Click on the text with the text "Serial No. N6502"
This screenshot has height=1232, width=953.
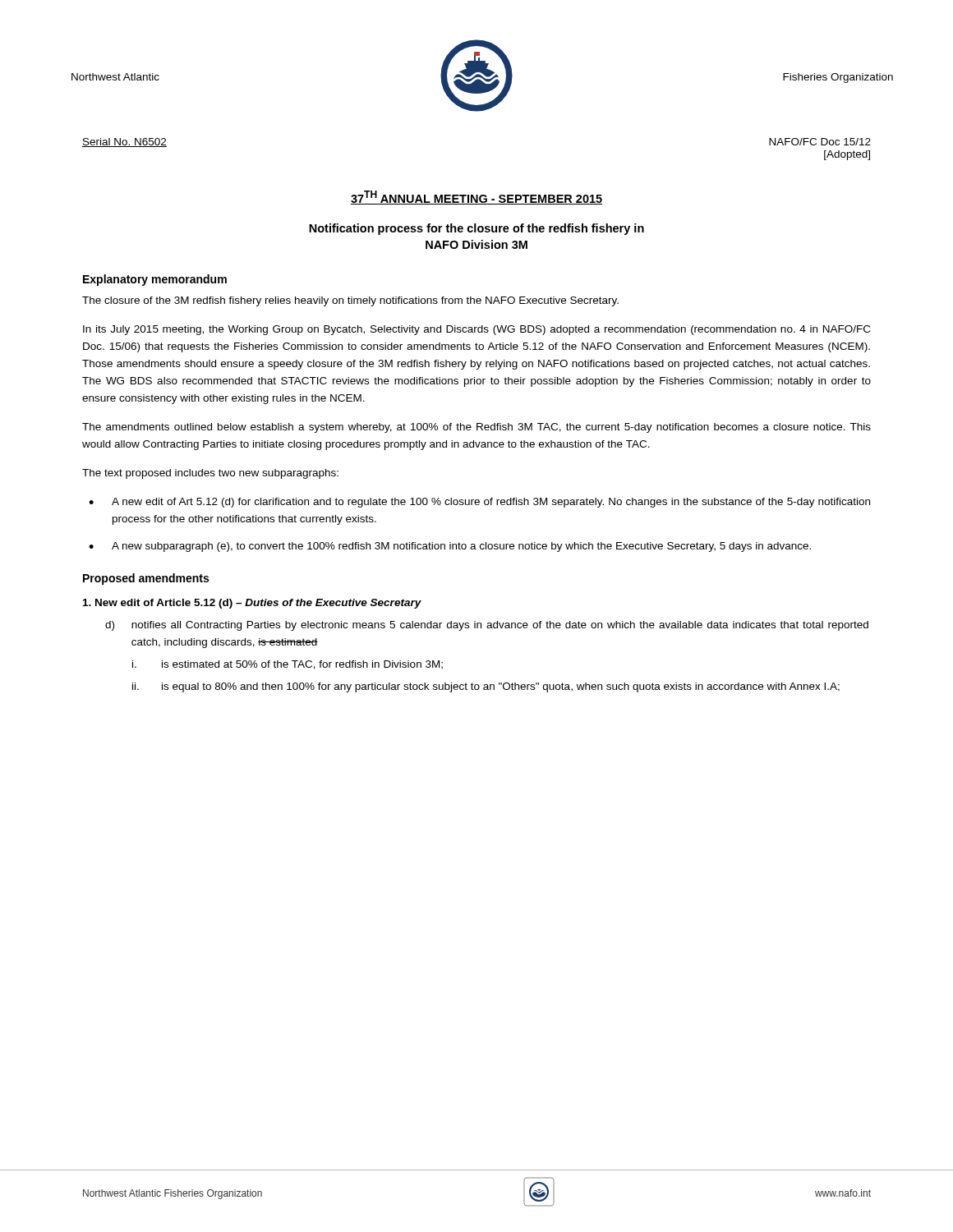(x=124, y=142)
